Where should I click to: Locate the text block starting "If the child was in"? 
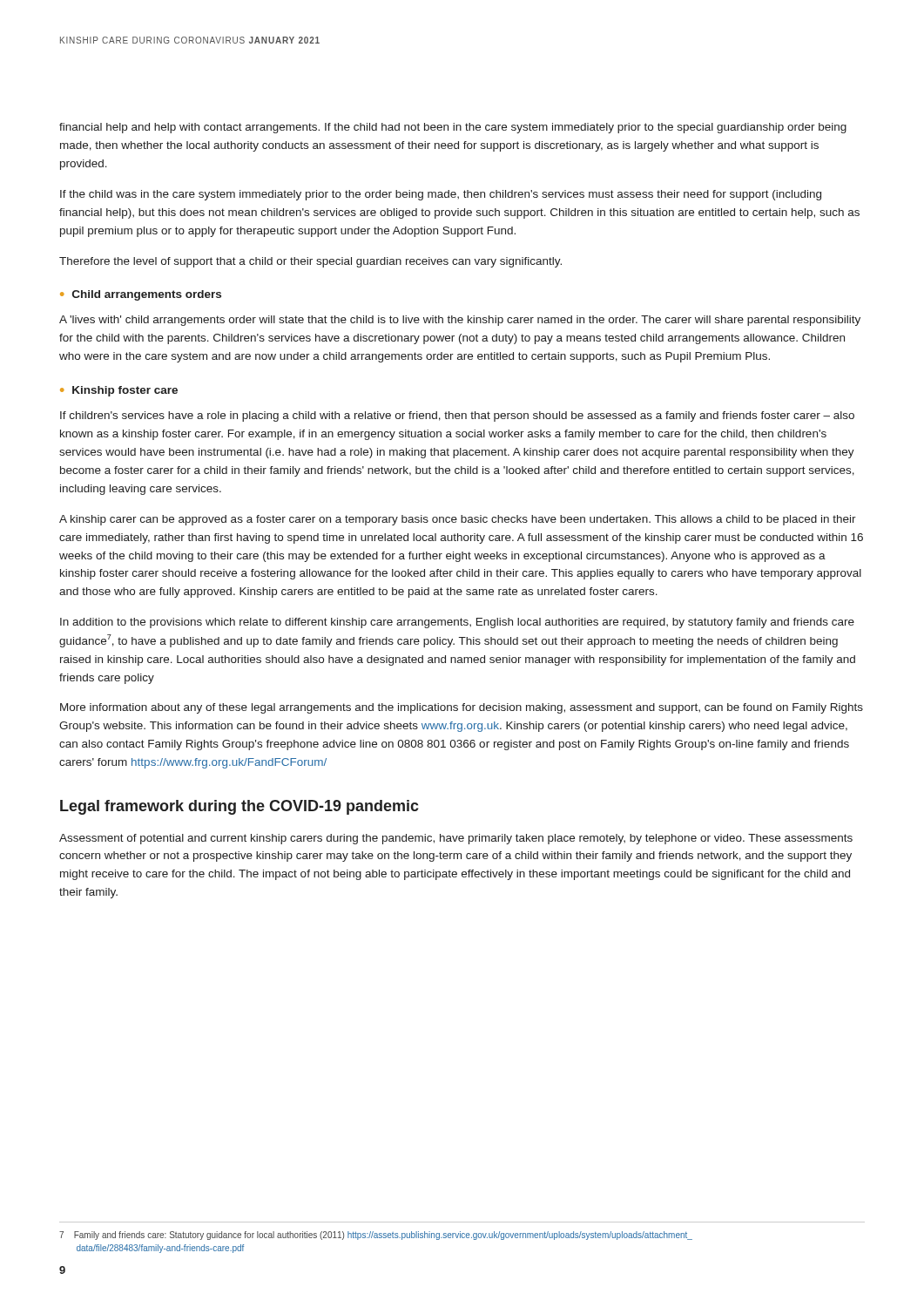tap(460, 212)
